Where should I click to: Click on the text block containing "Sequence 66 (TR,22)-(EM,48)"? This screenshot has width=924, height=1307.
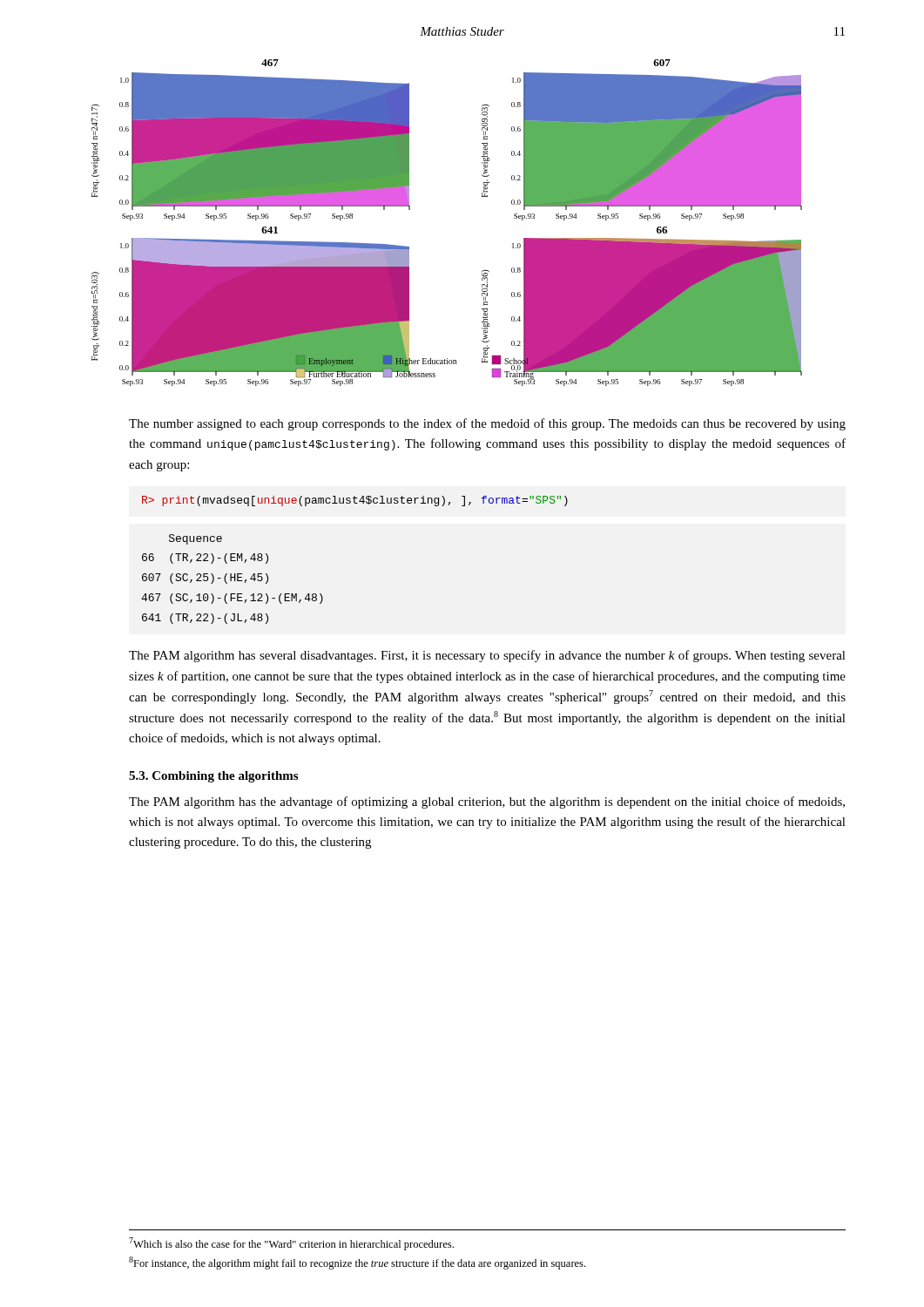tap(233, 578)
